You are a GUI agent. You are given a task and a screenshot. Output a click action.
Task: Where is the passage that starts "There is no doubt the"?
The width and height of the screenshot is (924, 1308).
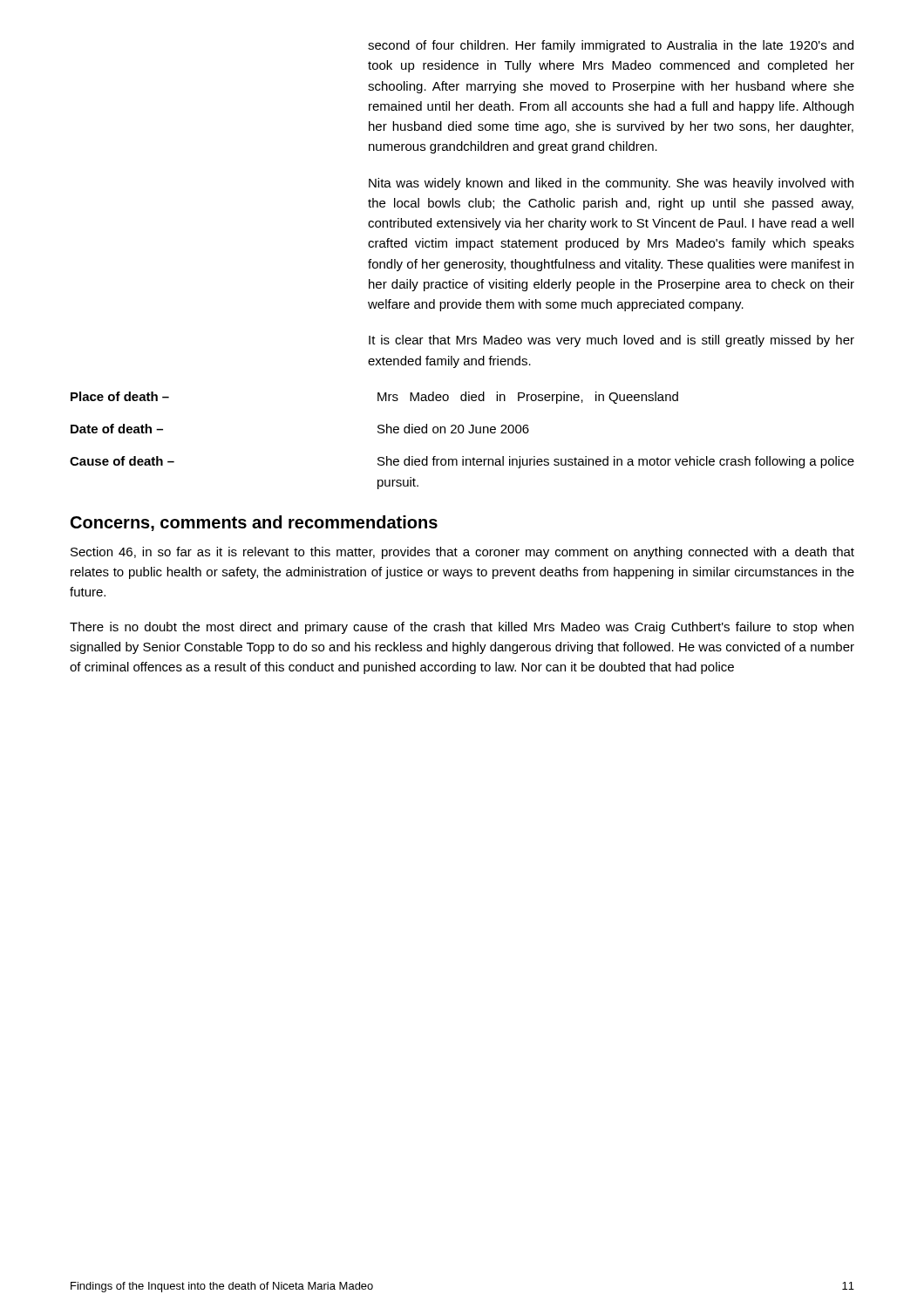[x=462, y=646]
